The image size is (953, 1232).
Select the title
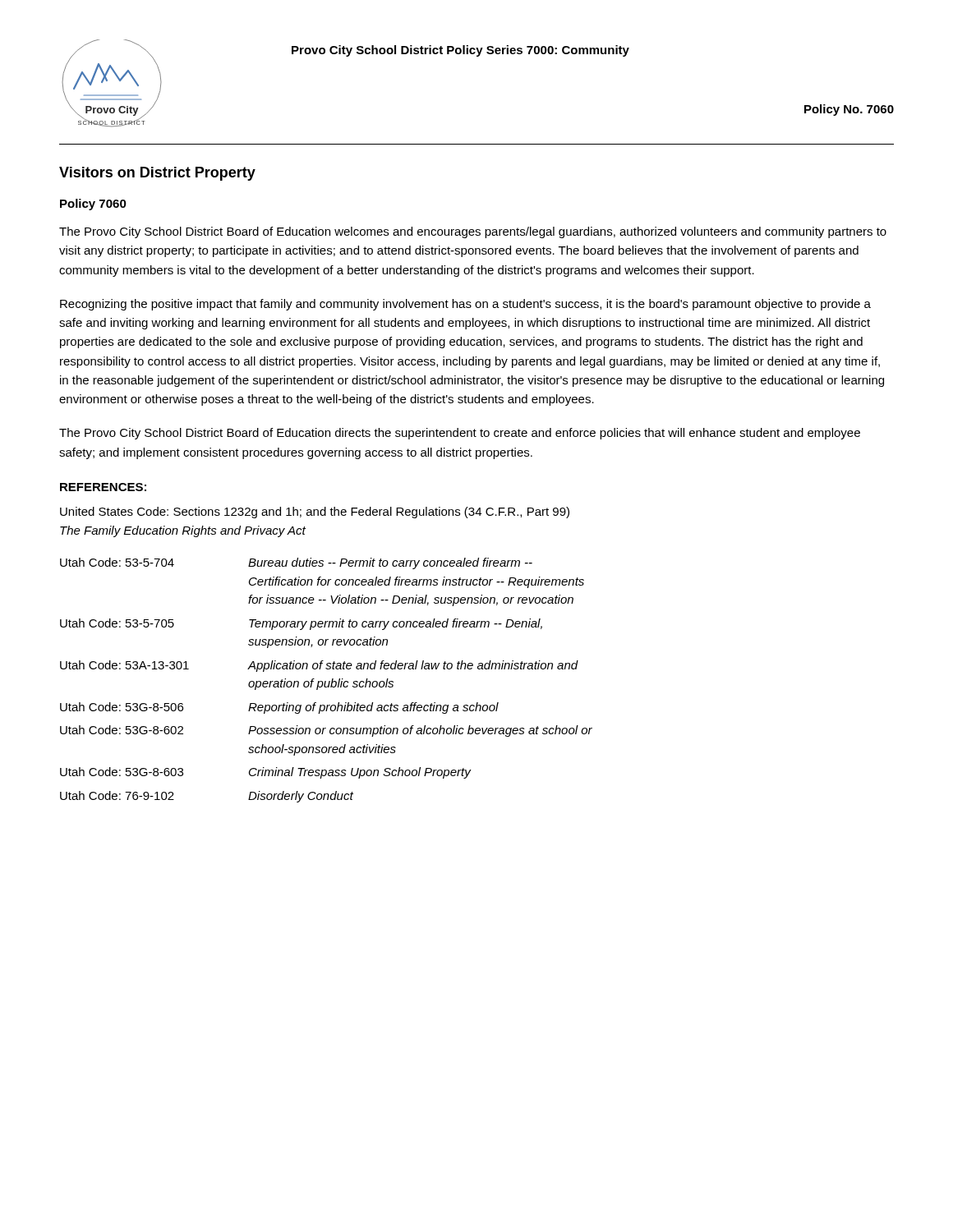(x=460, y=50)
